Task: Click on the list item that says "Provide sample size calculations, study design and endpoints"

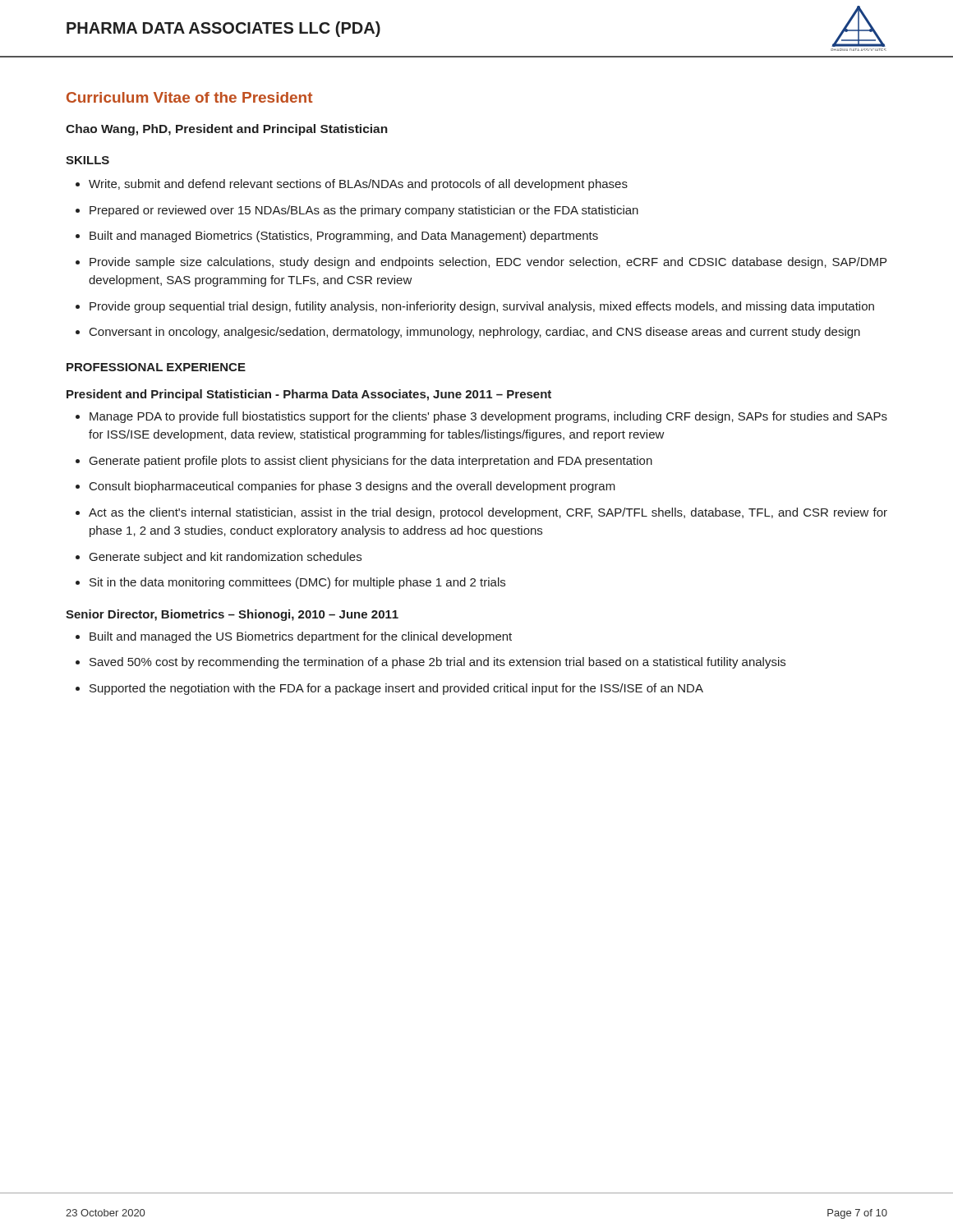Action: [x=476, y=271]
